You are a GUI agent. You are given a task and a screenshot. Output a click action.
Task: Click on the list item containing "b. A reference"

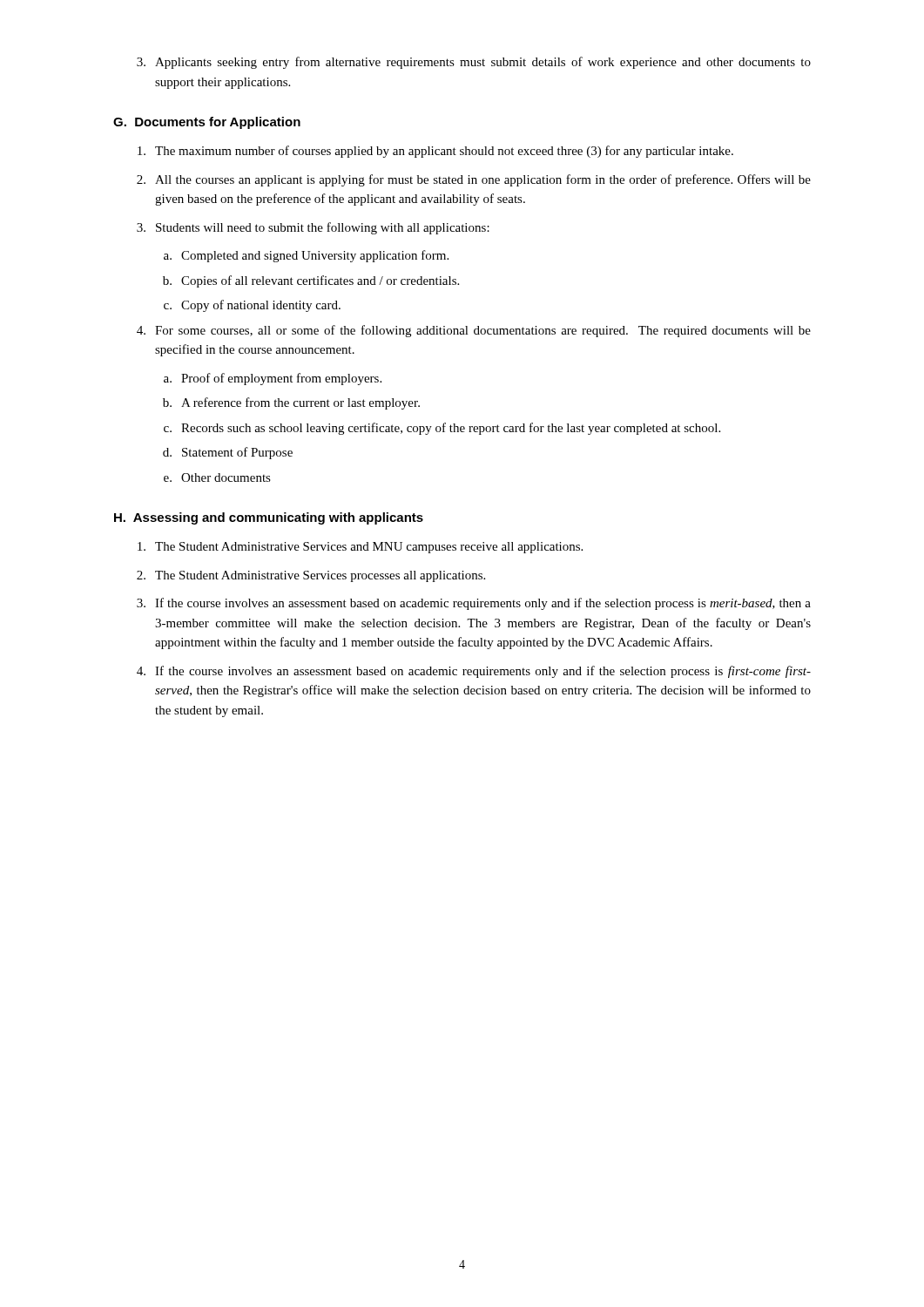tap(291, 403)
